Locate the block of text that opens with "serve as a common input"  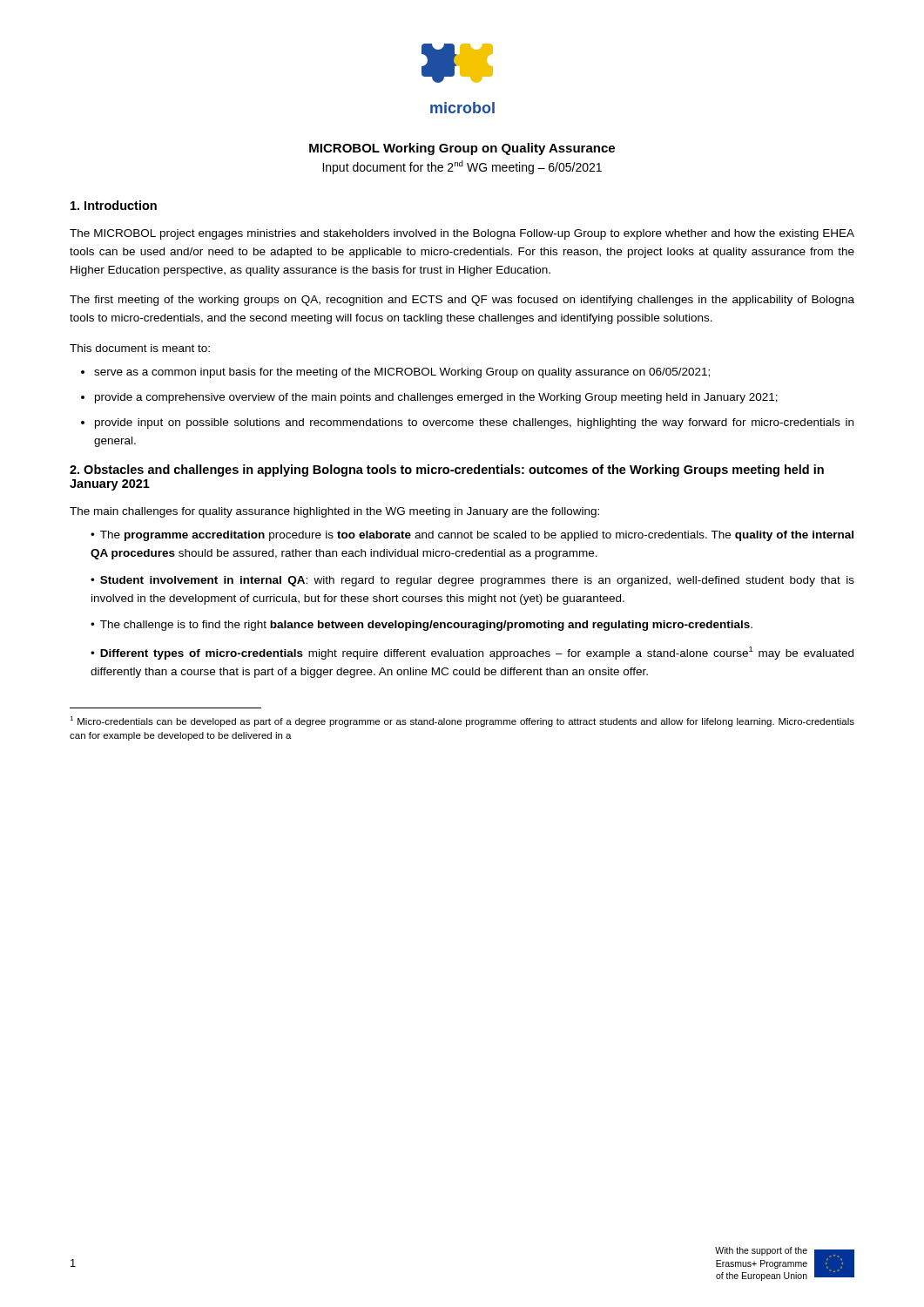402,372
